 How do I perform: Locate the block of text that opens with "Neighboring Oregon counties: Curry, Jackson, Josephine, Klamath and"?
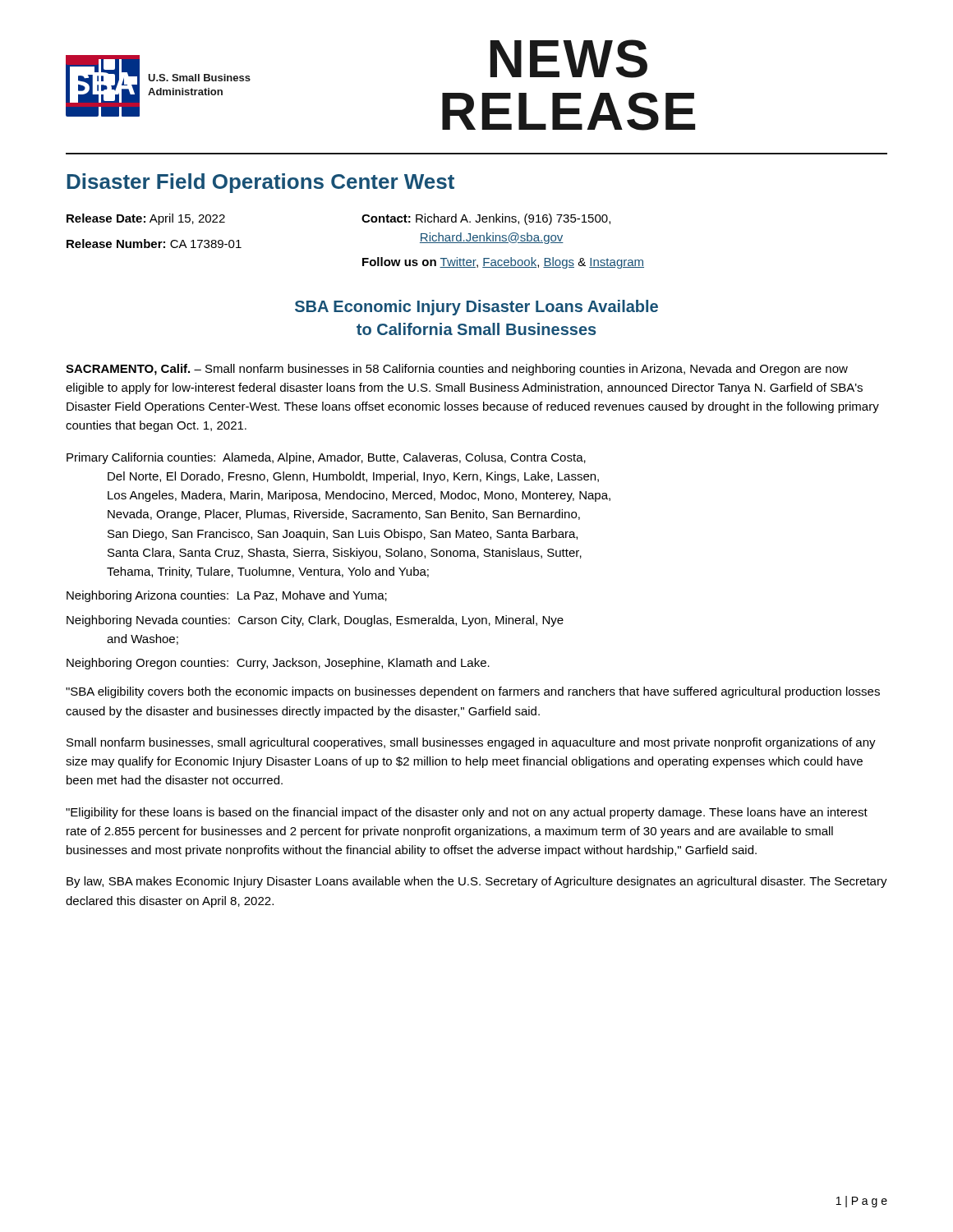pyautogui.click(x=278, y=662)
